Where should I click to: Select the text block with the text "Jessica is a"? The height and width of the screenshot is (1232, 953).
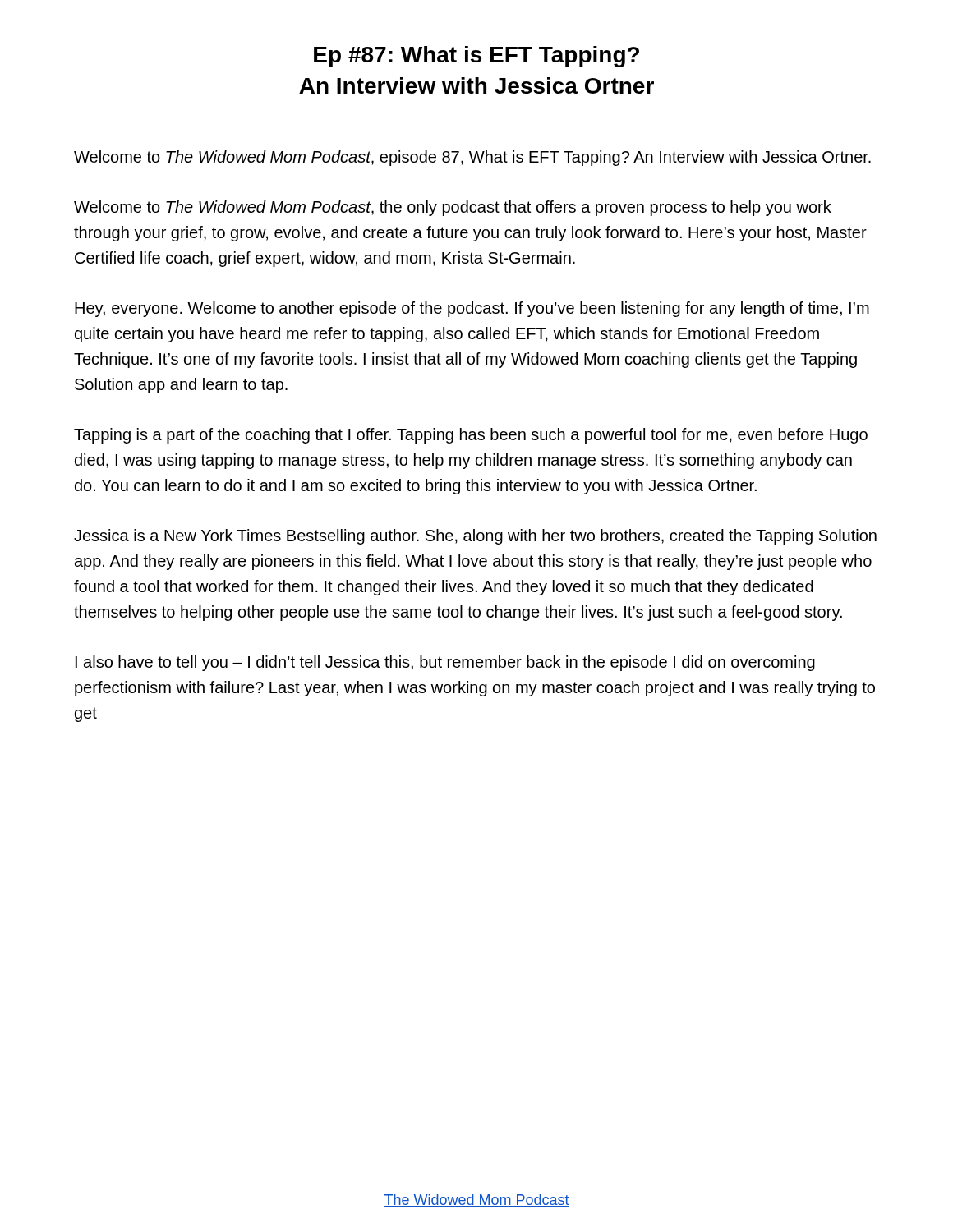pos(476,573)
